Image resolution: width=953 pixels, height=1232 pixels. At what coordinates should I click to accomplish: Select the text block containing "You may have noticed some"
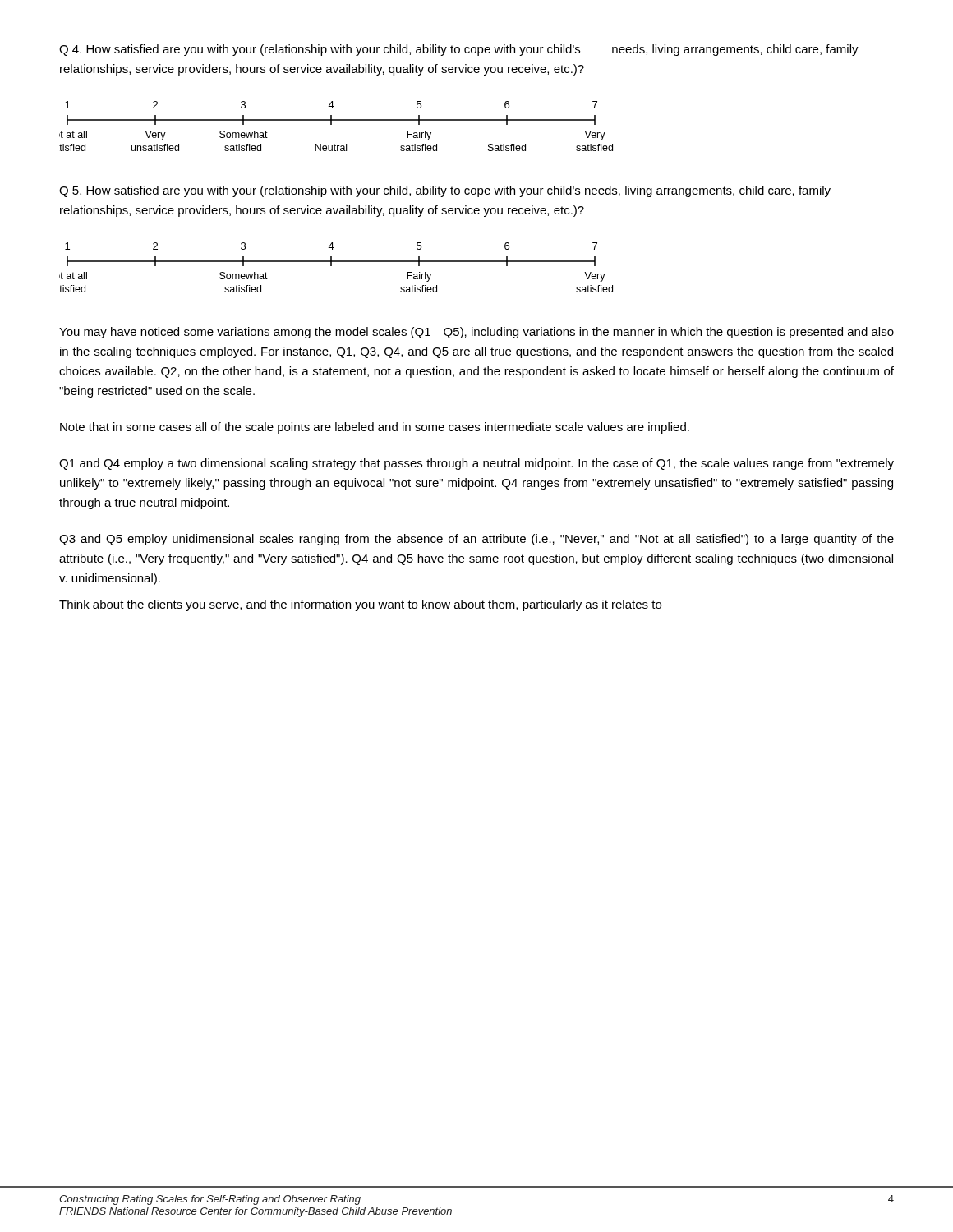click(476, 361)
